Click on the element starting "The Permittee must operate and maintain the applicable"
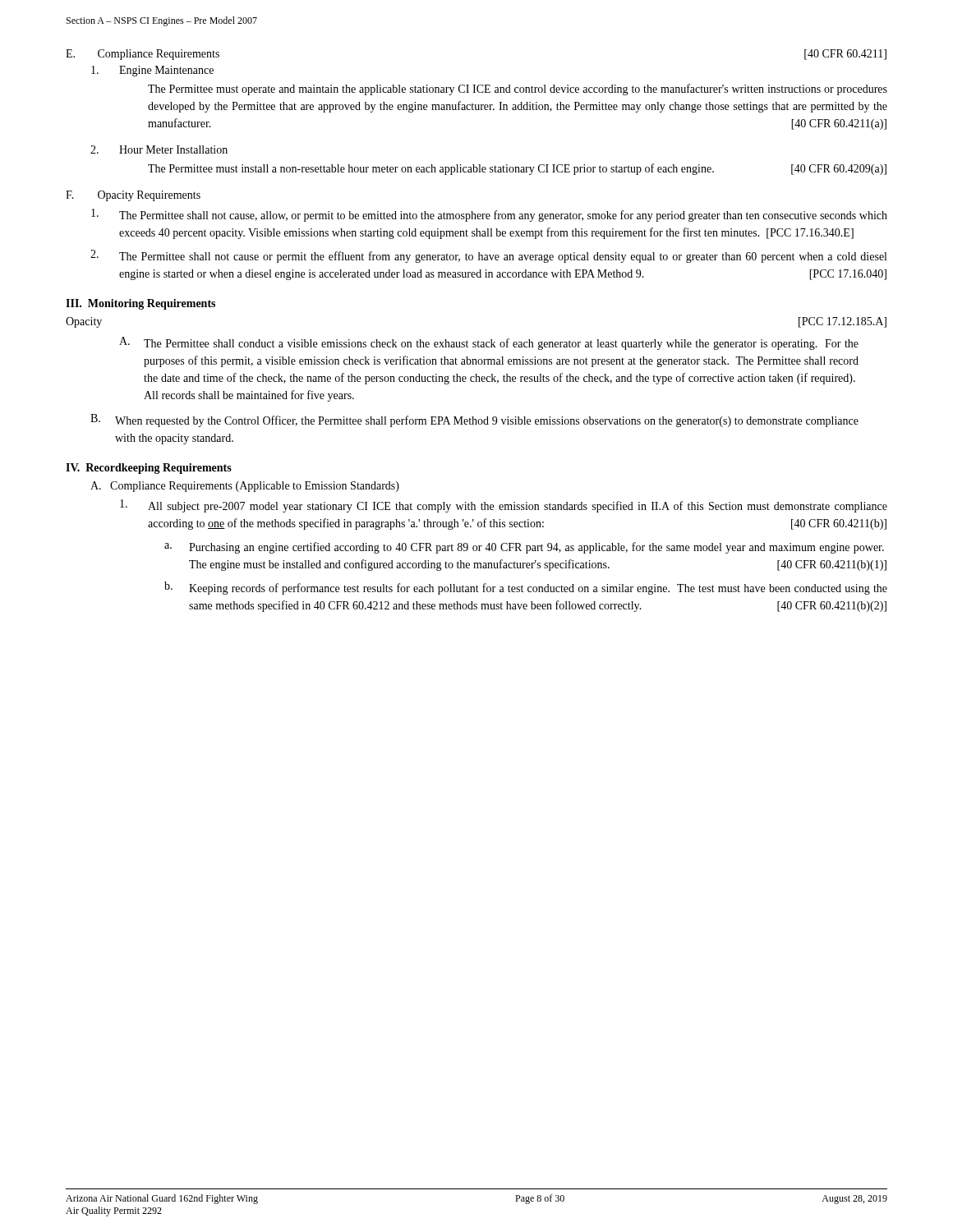Viewport: 953px width, 1232px height. [x=518, y=108]
